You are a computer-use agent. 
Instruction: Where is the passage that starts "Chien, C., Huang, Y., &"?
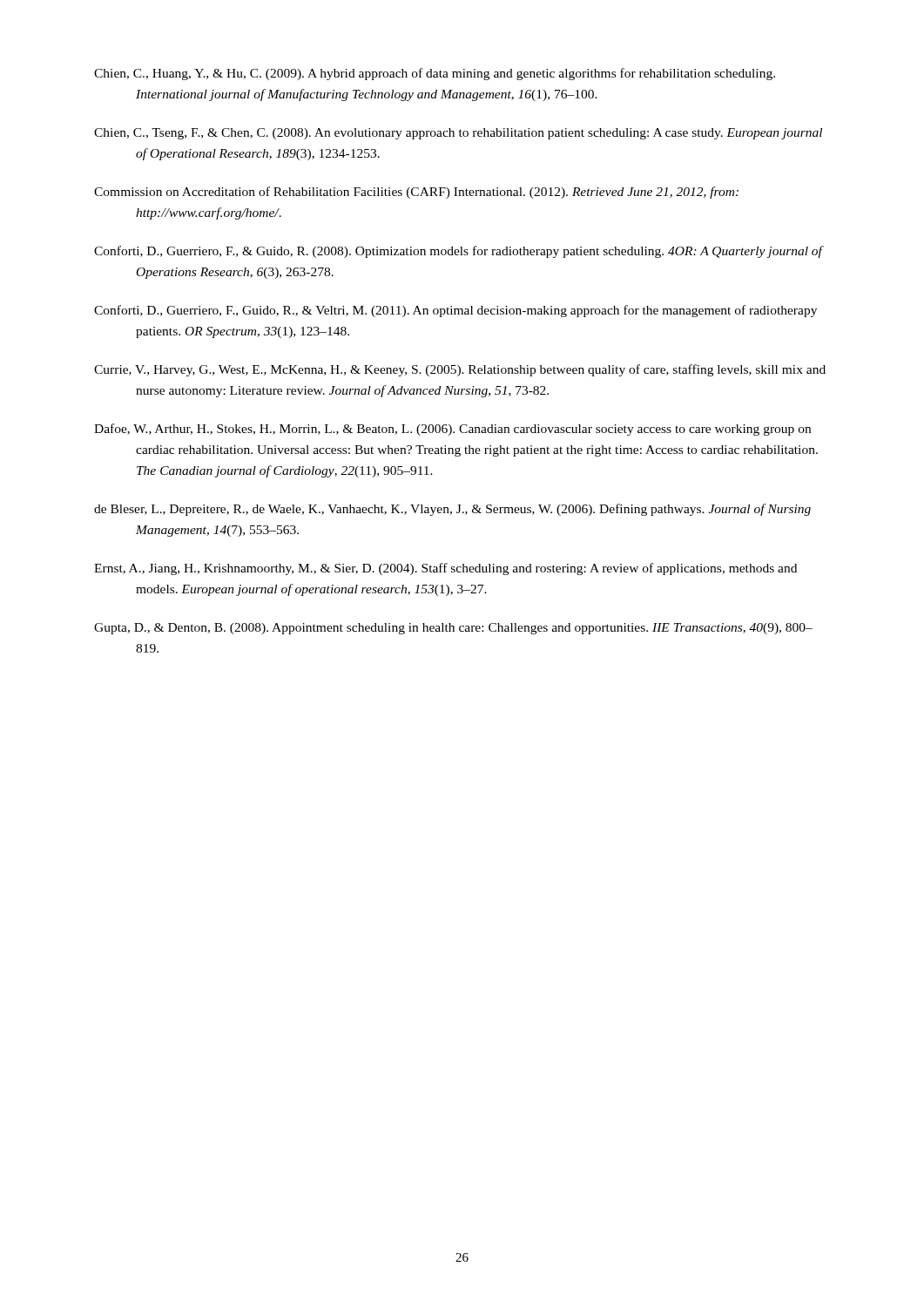click(435, 83)
